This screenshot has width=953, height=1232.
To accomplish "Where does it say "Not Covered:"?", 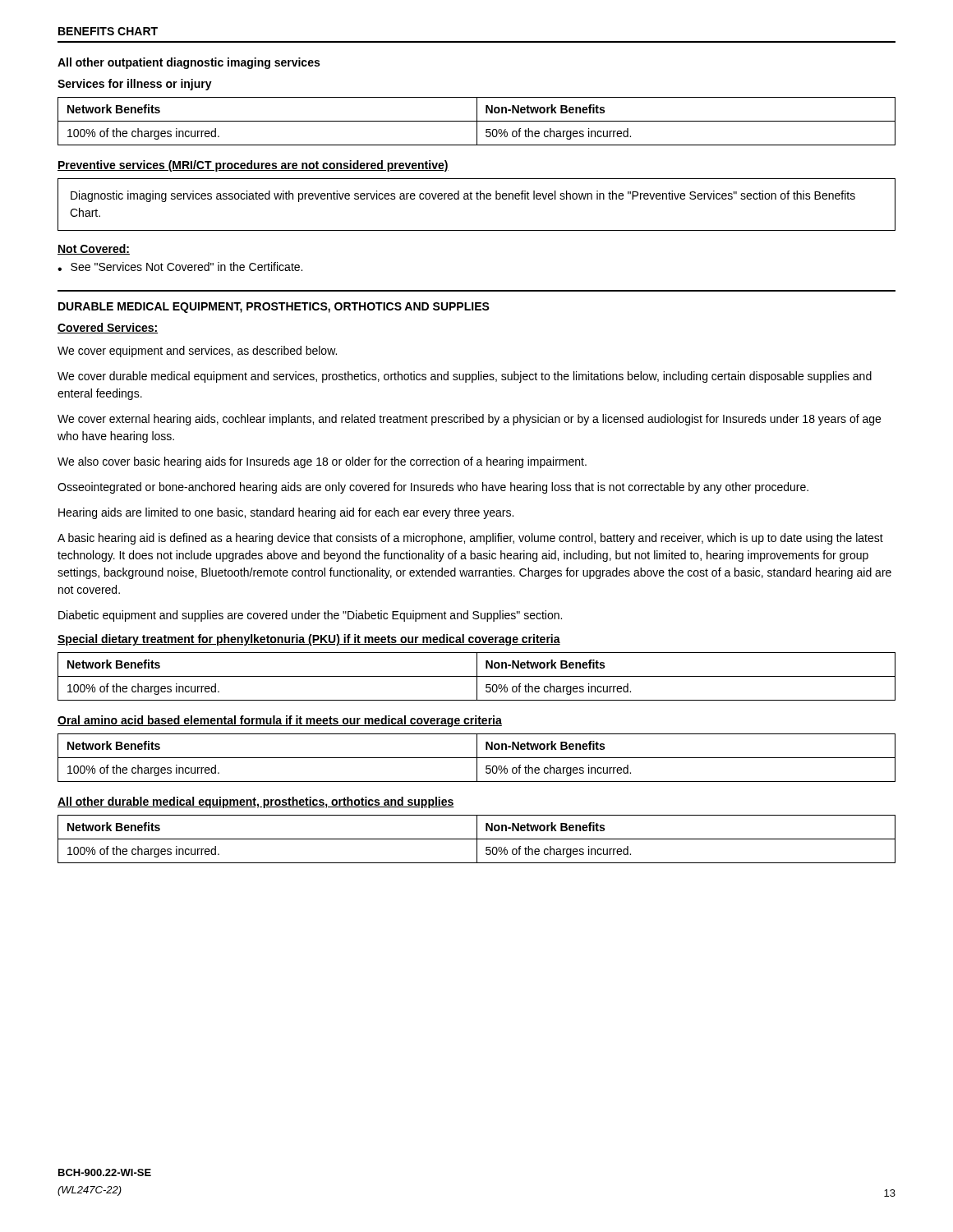I will 94,249.
